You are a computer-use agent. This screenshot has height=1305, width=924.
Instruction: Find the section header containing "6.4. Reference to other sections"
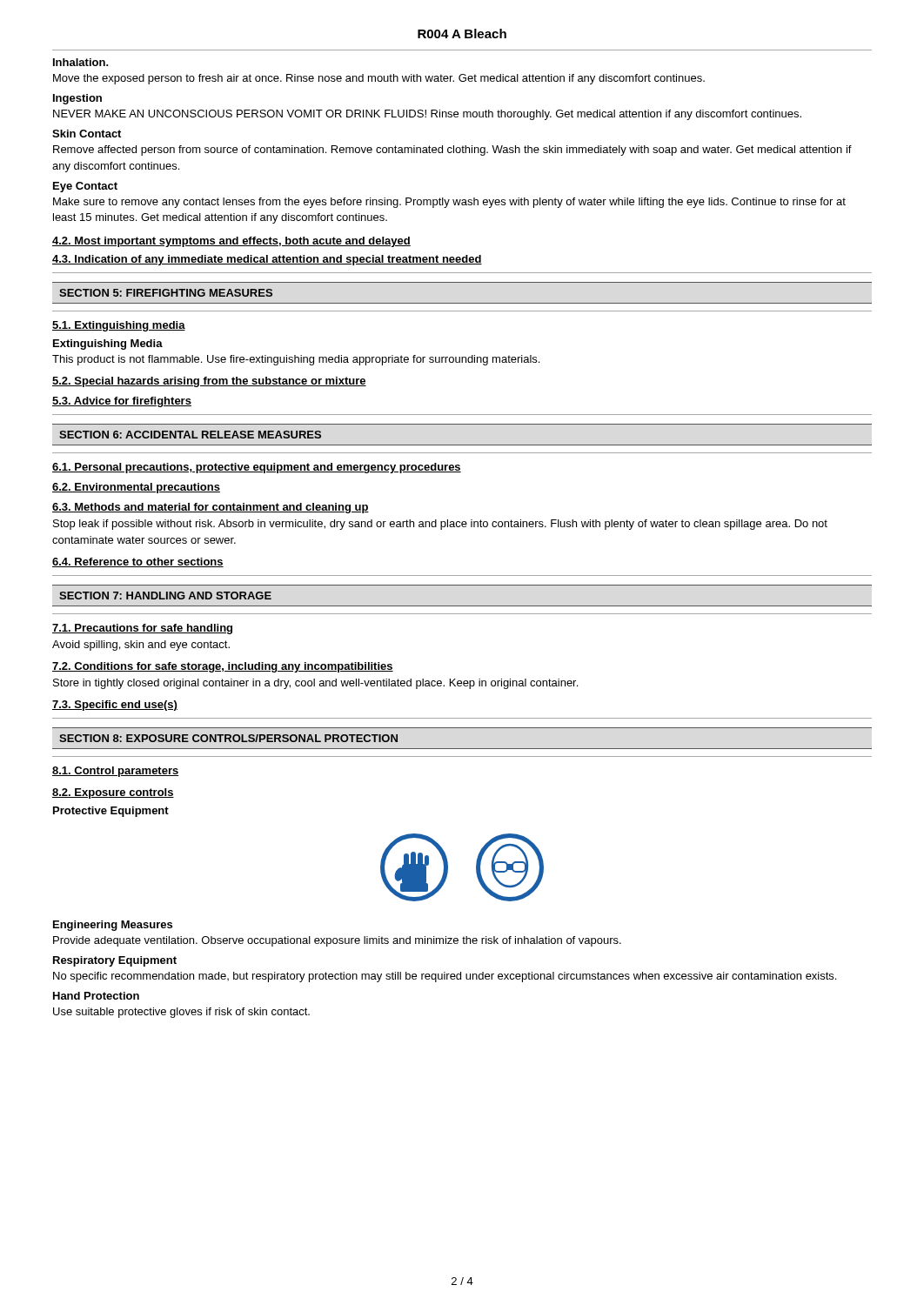138,561
